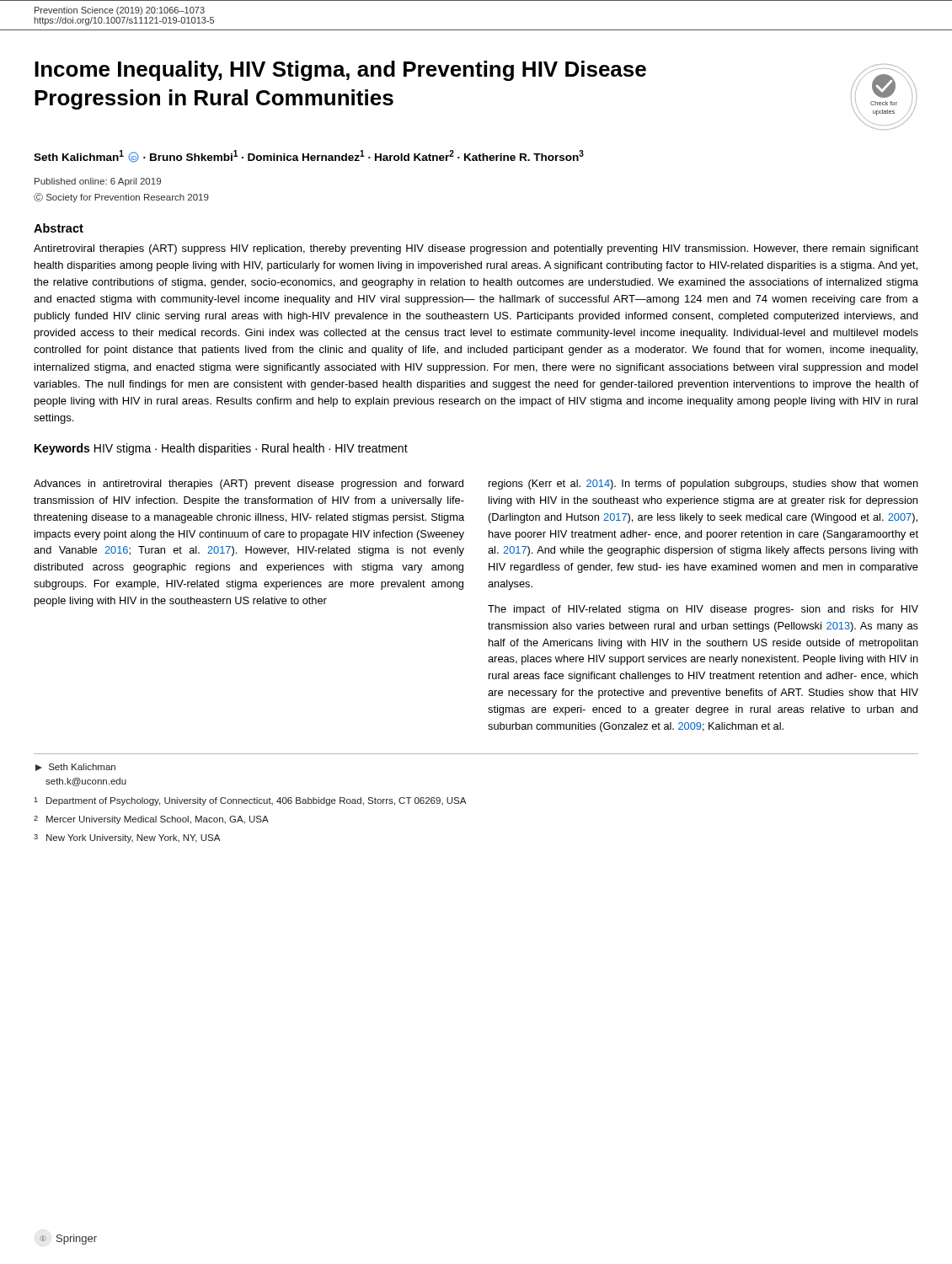
Task: Find the block on this page that starts "1 Department of Psychology, University of"
Action: [250, 802]
